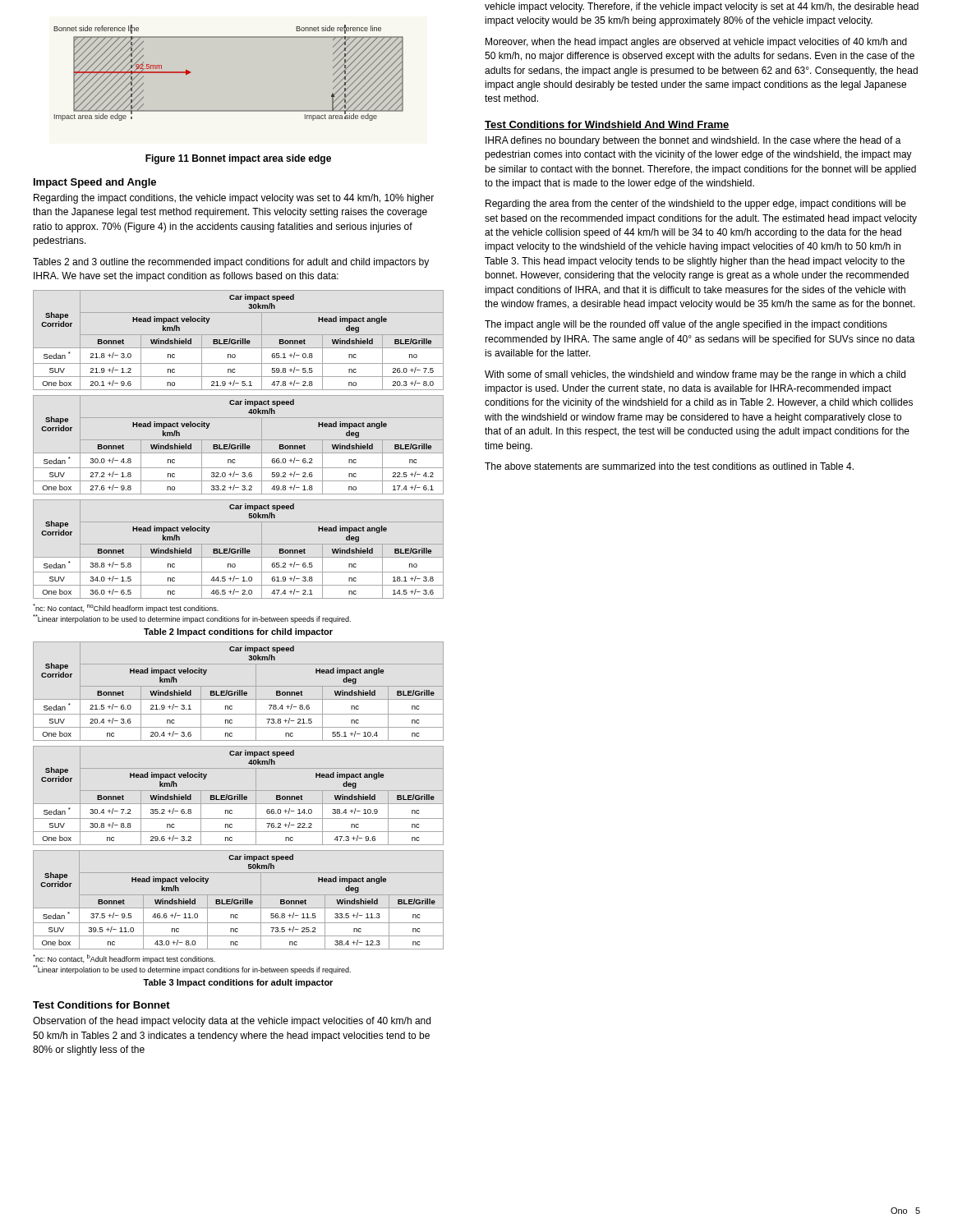Select the table that reads "21.5 +/− 6.0"
Screen dimensions: 1232x953
tap(238, 691)
